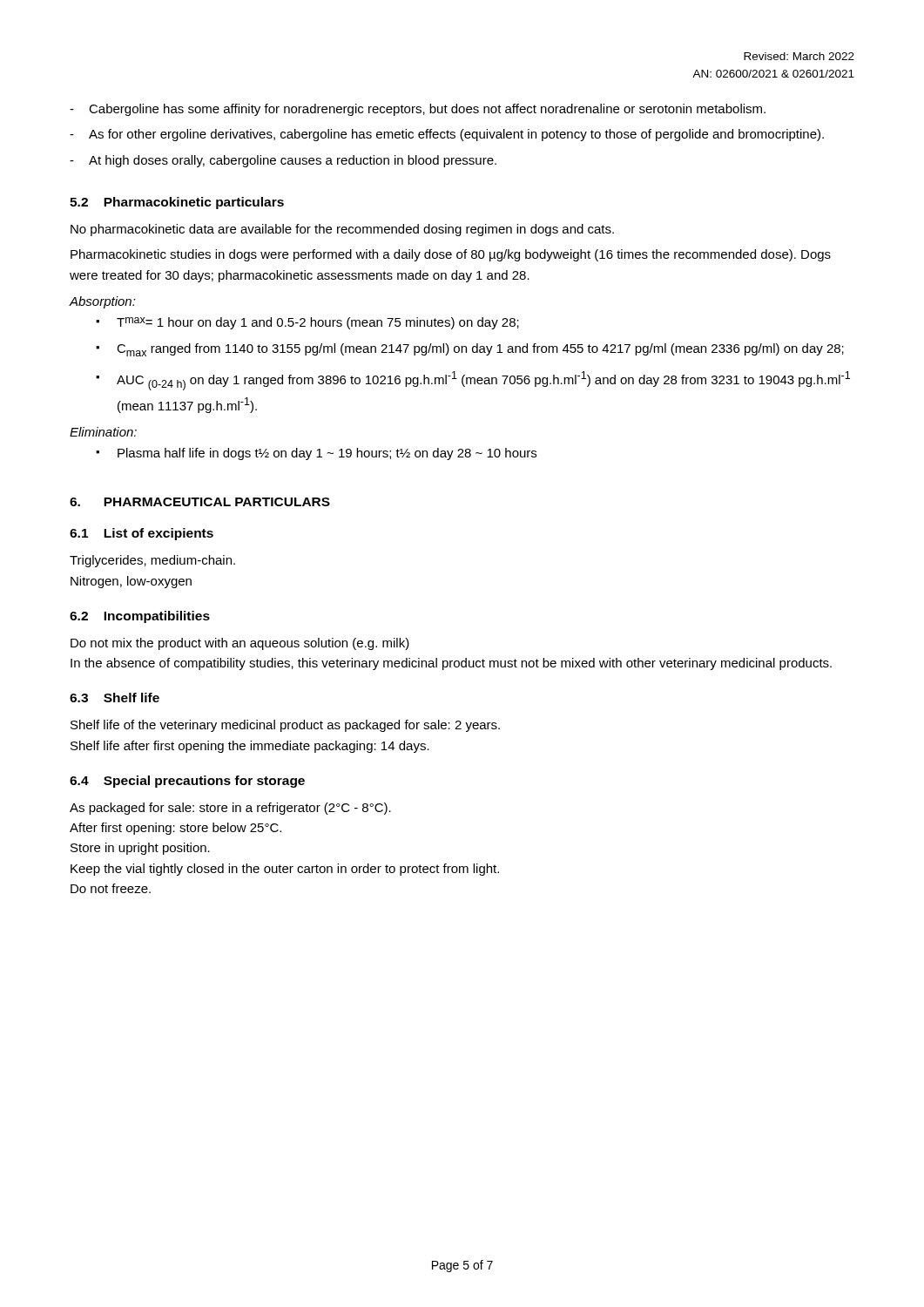Select the section header that says "6.3 Shelf life"
This screenshot has height=1307, width=924.
click(x=115, y=698)
